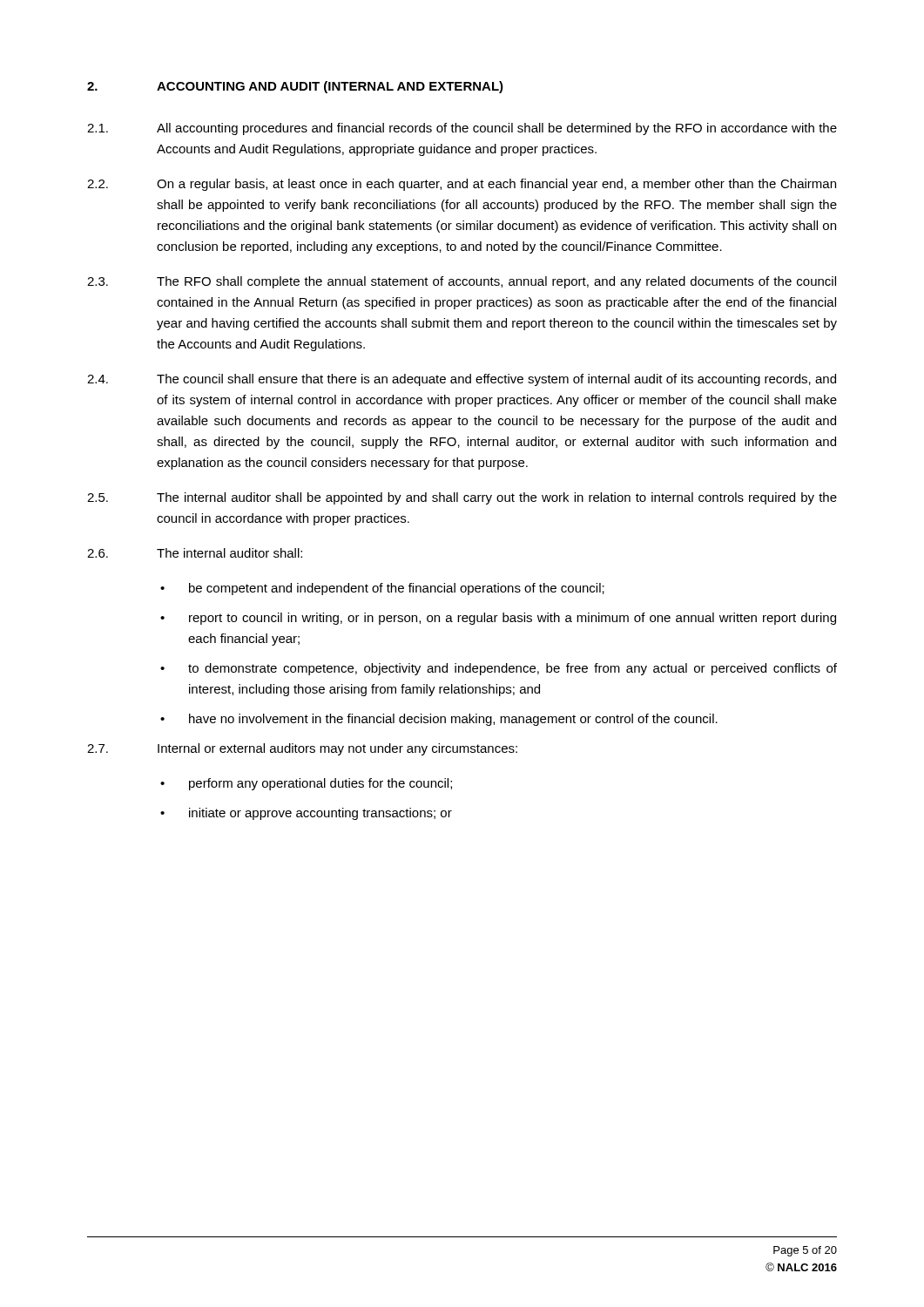Locate the element starting "4. The council shall ensure that there"

tap(462, 421)
